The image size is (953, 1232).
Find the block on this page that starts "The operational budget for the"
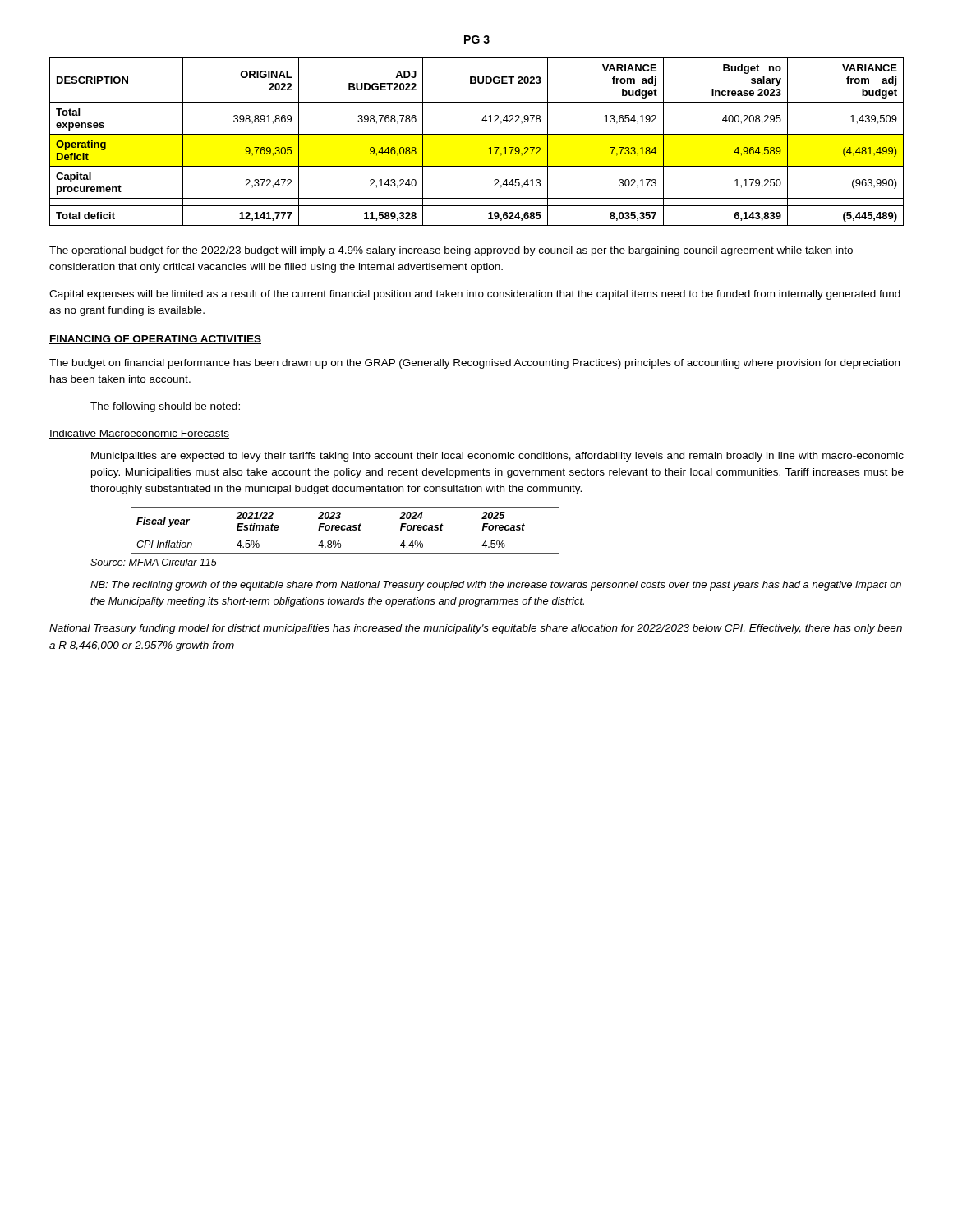point(451,258)
